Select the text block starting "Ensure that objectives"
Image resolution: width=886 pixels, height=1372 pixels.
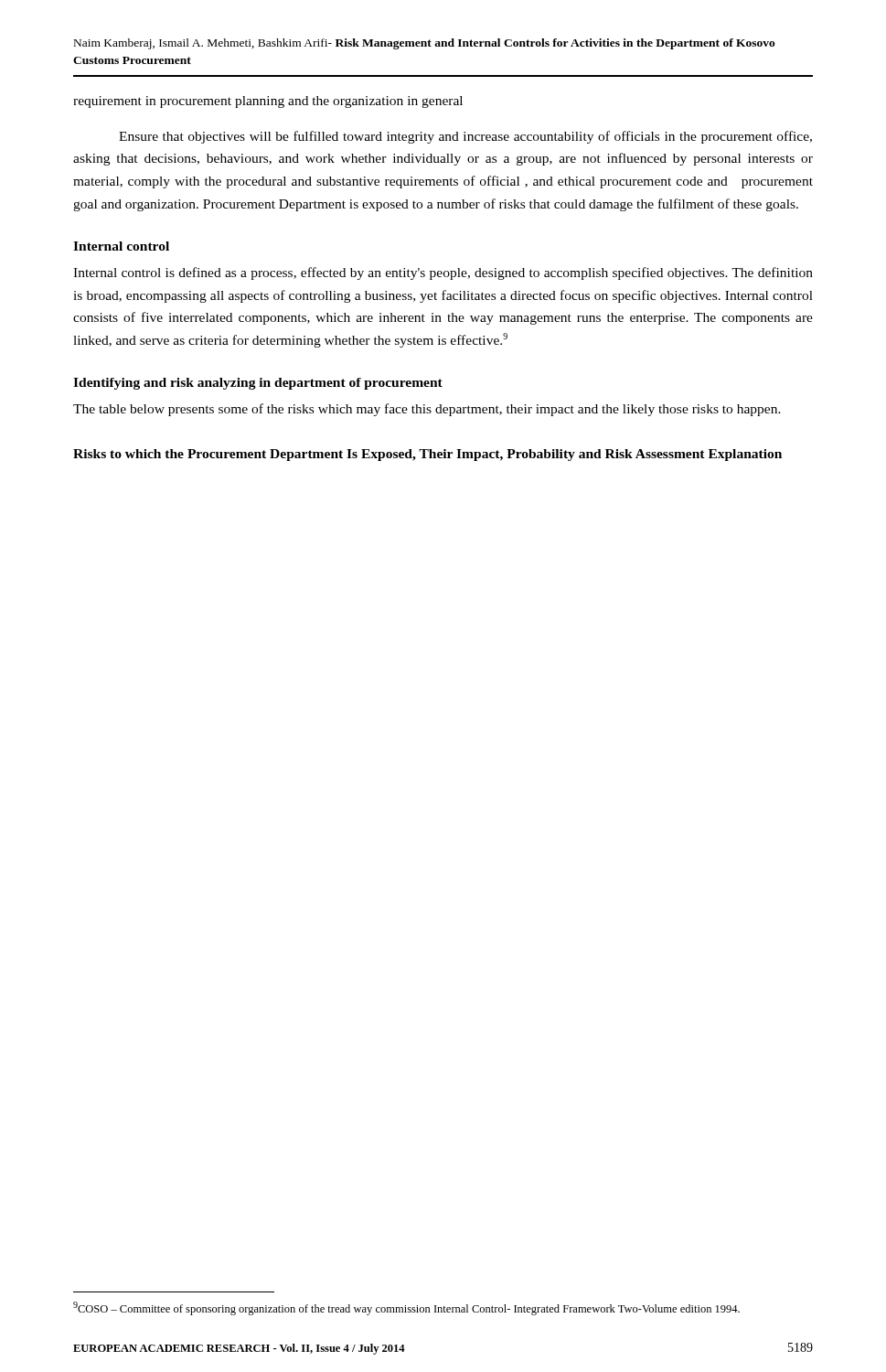tap(443, 168)
